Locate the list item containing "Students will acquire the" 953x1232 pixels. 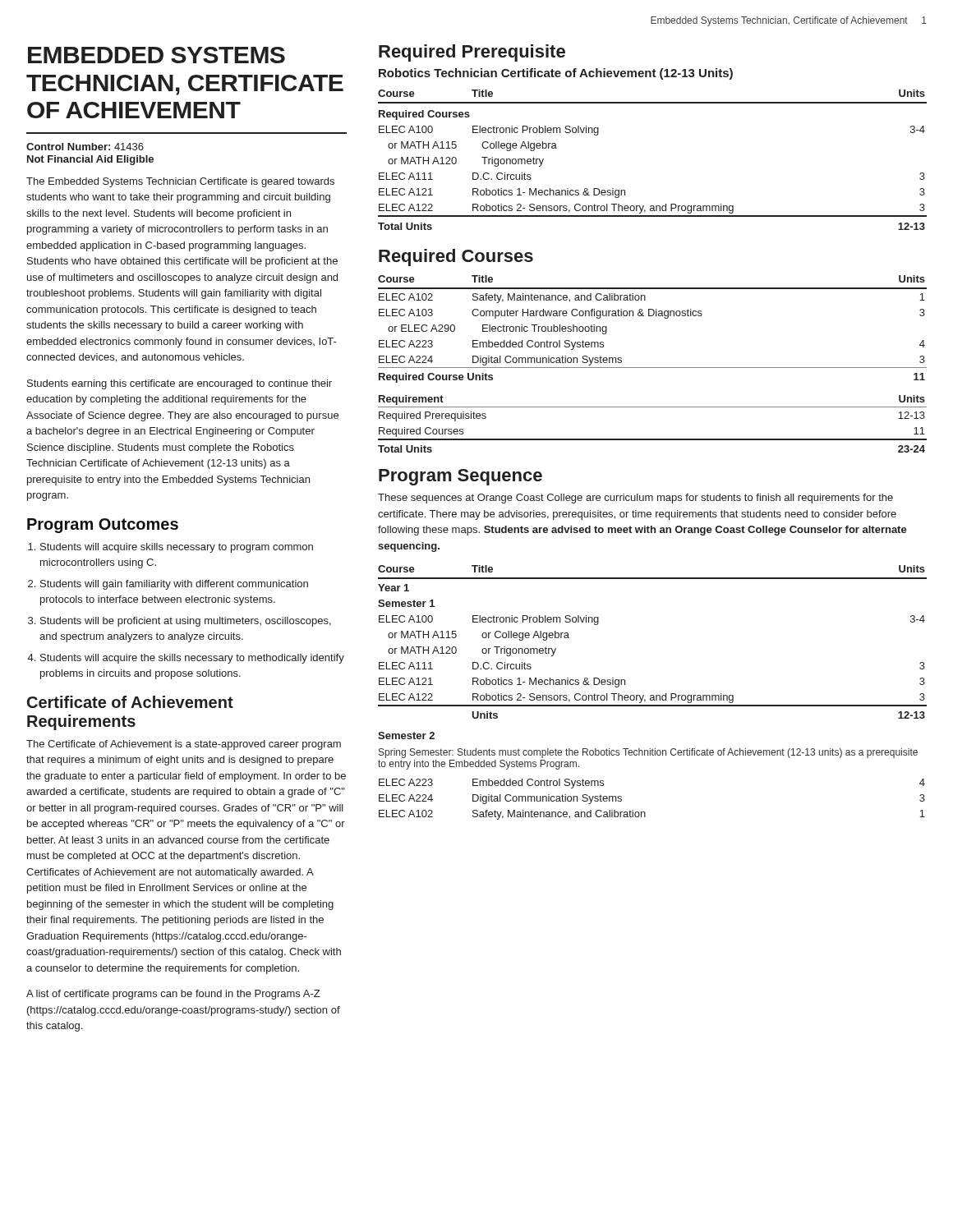pos(192,665)
